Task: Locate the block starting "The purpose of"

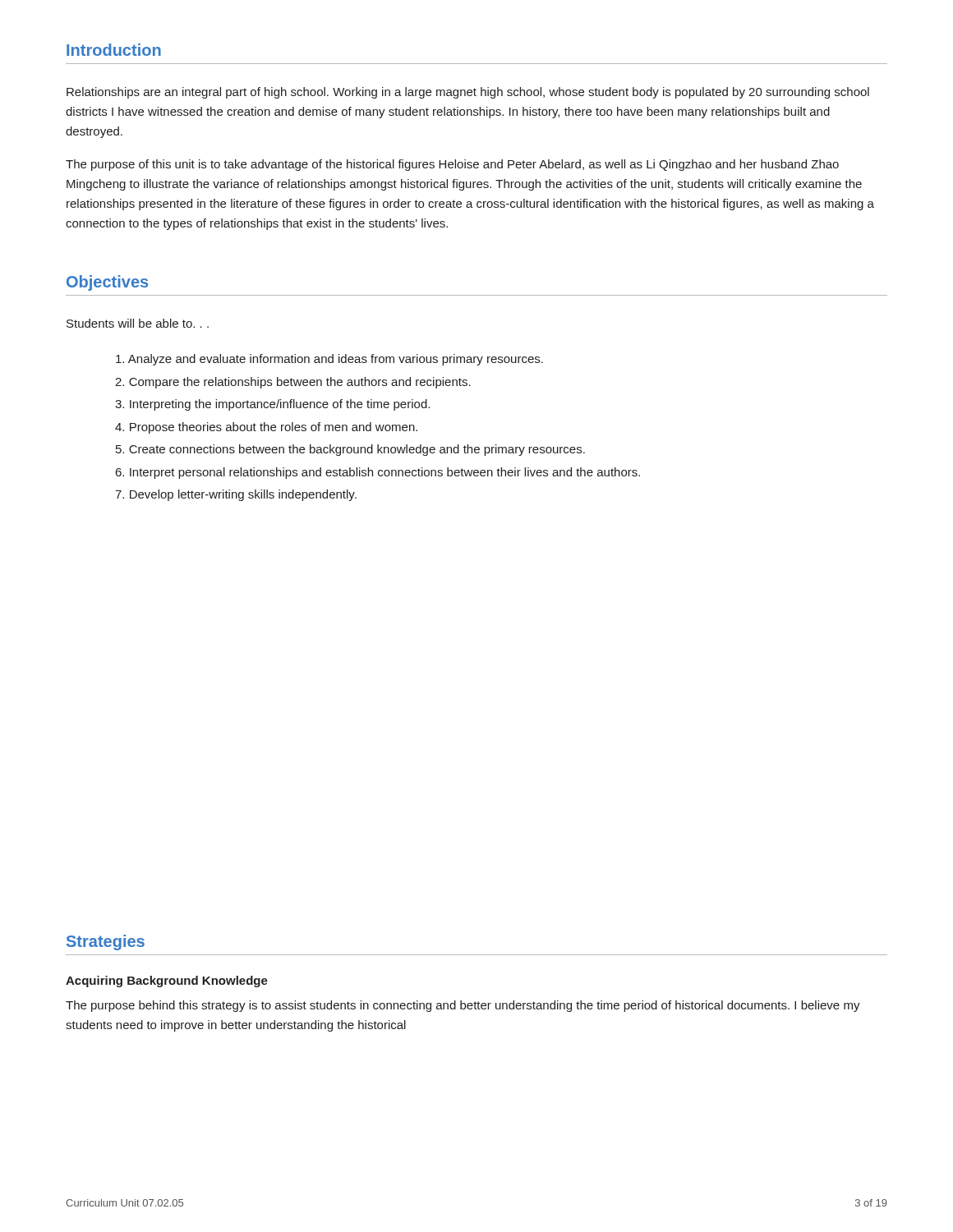Action: (470, 193)
